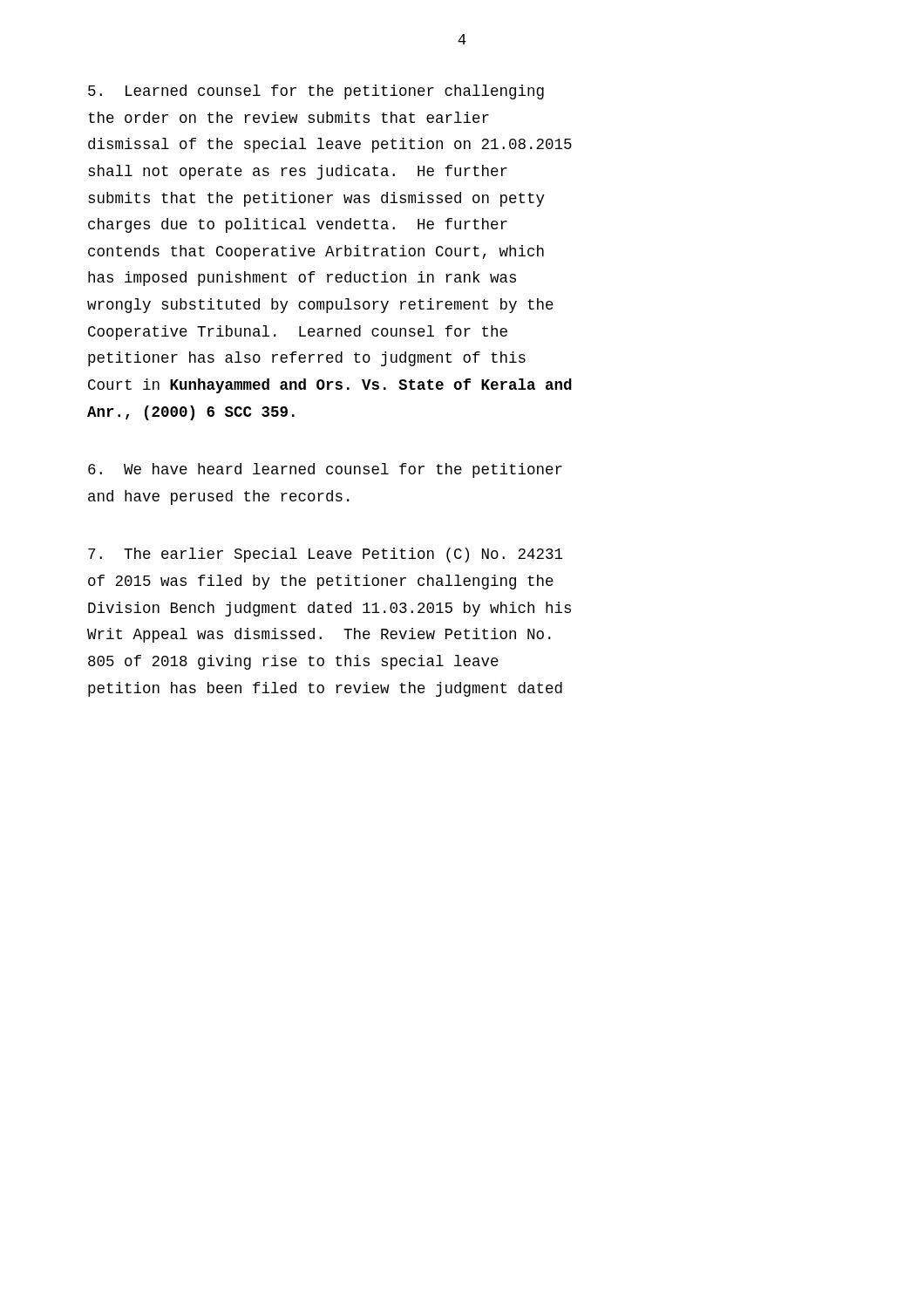Find the region starting "The earlier Special"
This screenshot has width=924, height=1308.
330,622
